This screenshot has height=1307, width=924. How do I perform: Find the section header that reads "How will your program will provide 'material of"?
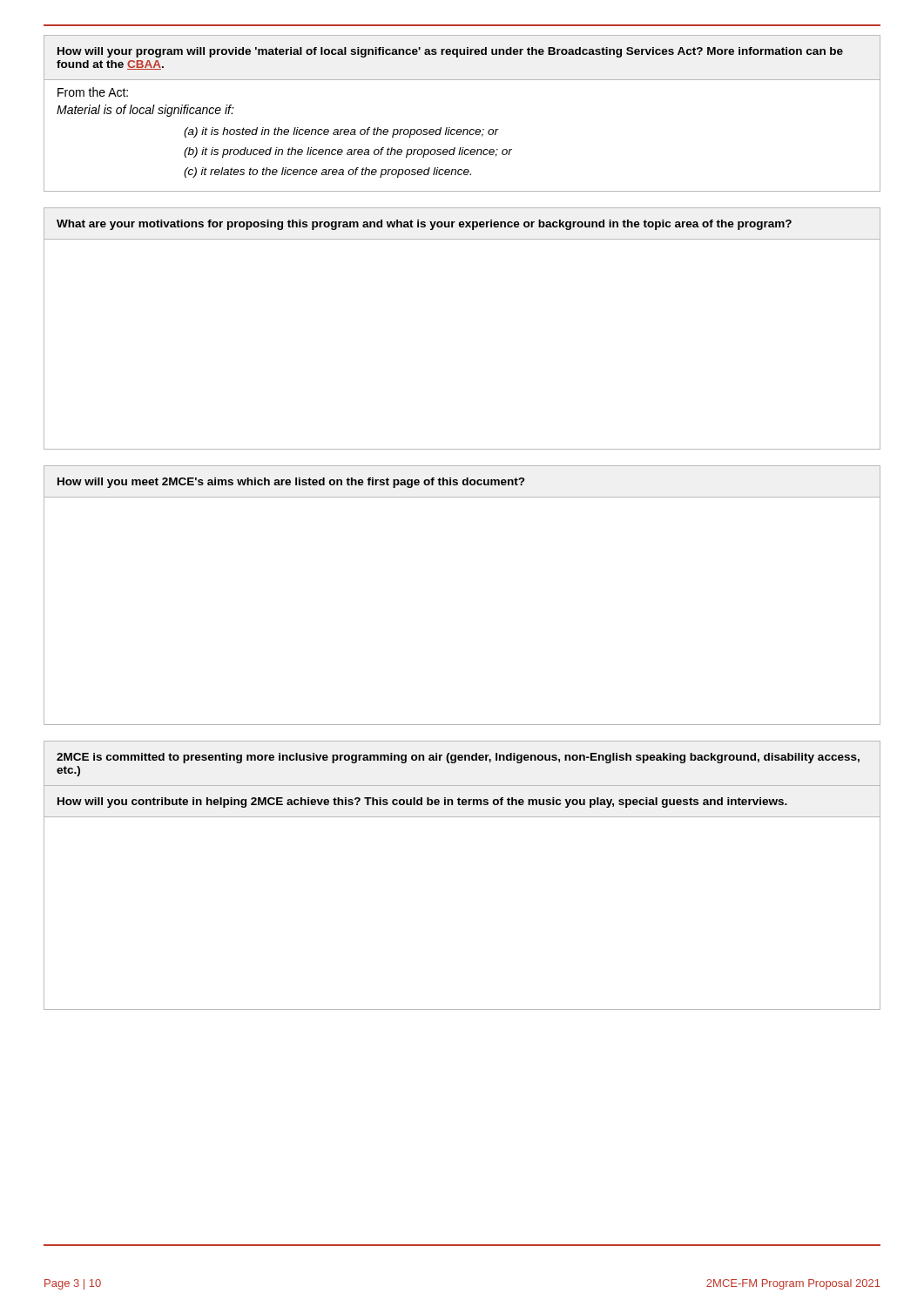click(x=450, y=58)
